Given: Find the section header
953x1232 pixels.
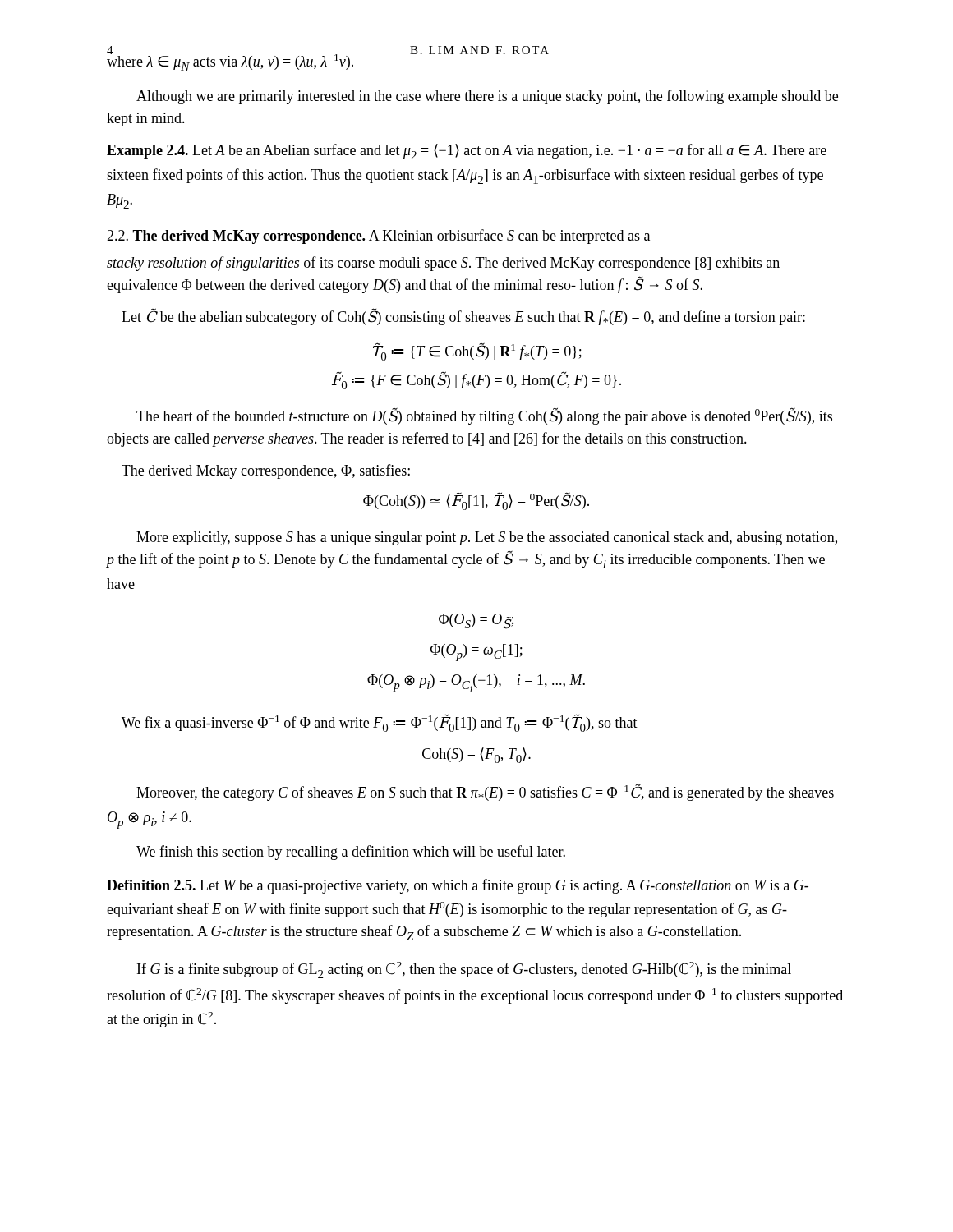Looking at the screenshot, I should pos(379,236).
